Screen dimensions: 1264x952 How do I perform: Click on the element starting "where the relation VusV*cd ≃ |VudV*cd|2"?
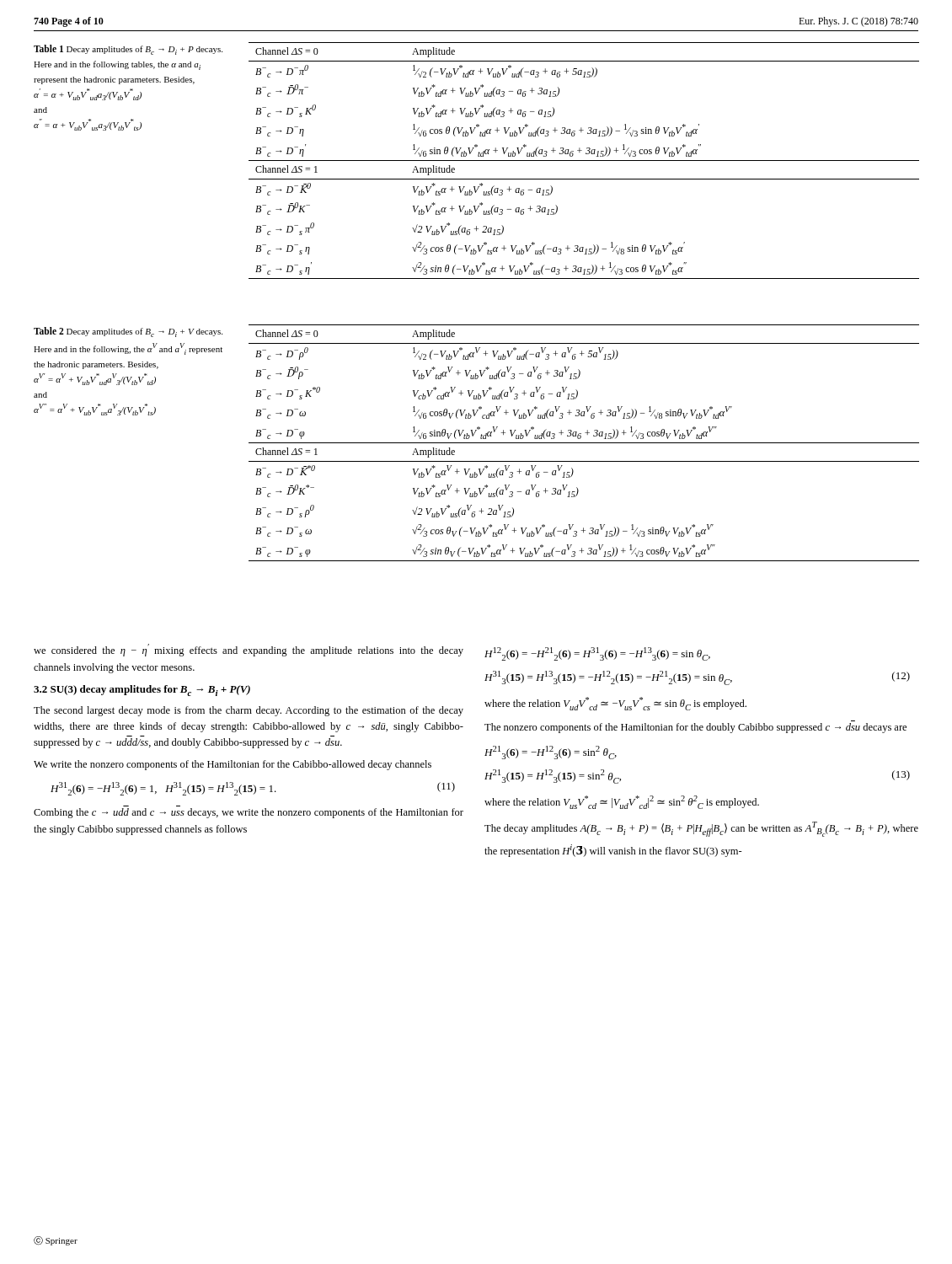[x=622, y=802]
